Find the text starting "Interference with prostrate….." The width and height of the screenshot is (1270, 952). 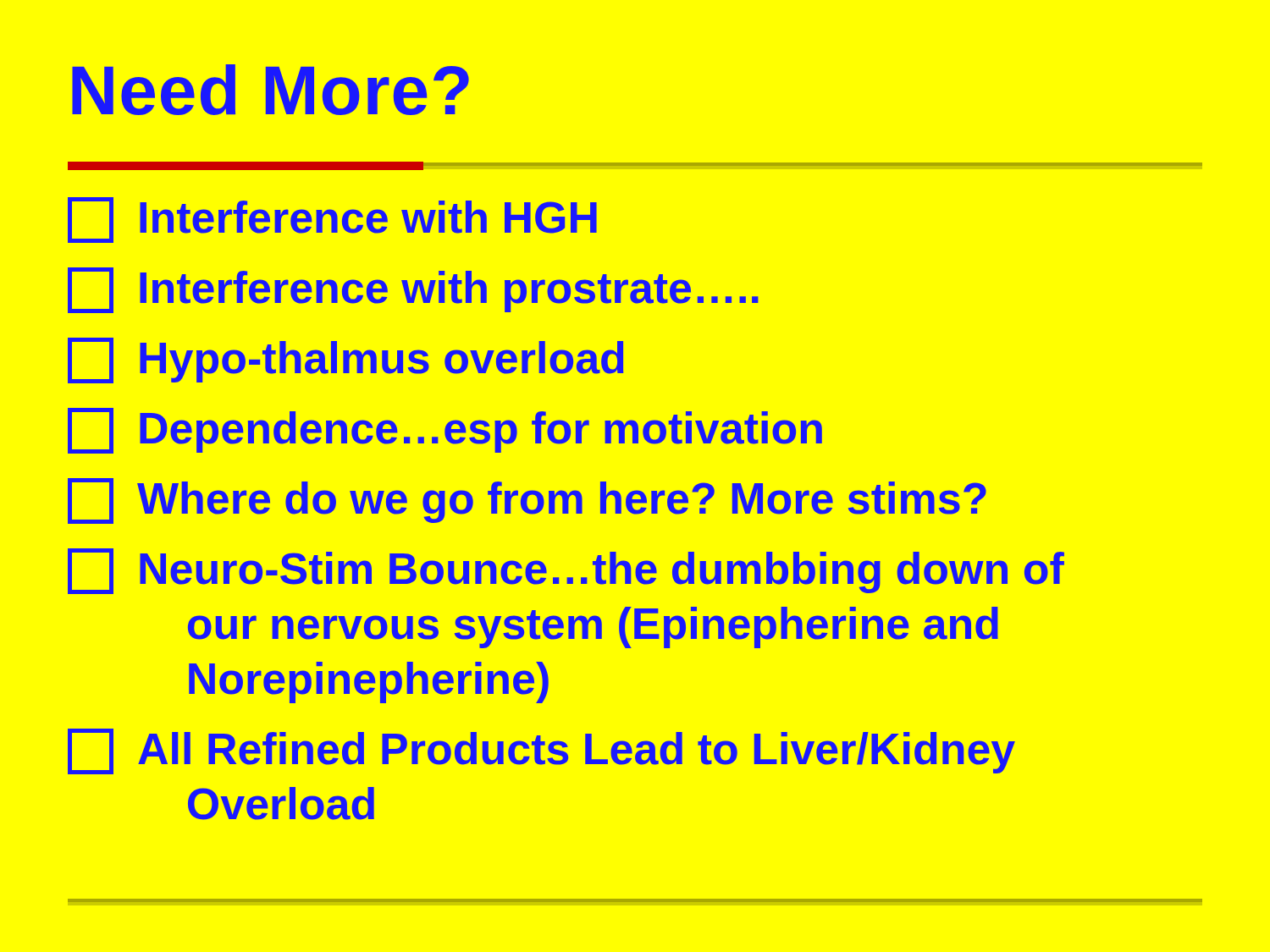643,288
